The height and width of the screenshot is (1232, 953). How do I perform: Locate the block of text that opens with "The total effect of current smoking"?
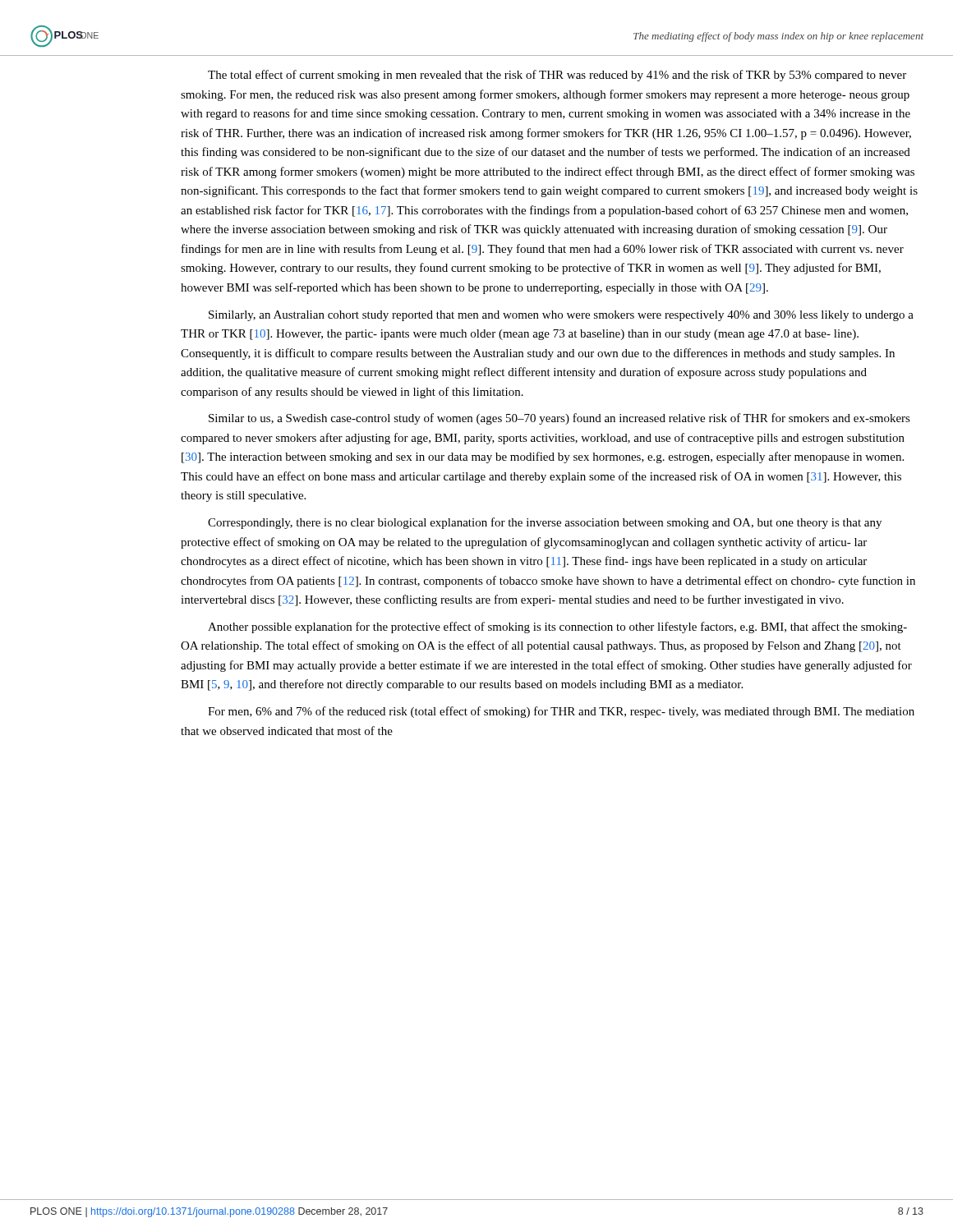point(557,76)
